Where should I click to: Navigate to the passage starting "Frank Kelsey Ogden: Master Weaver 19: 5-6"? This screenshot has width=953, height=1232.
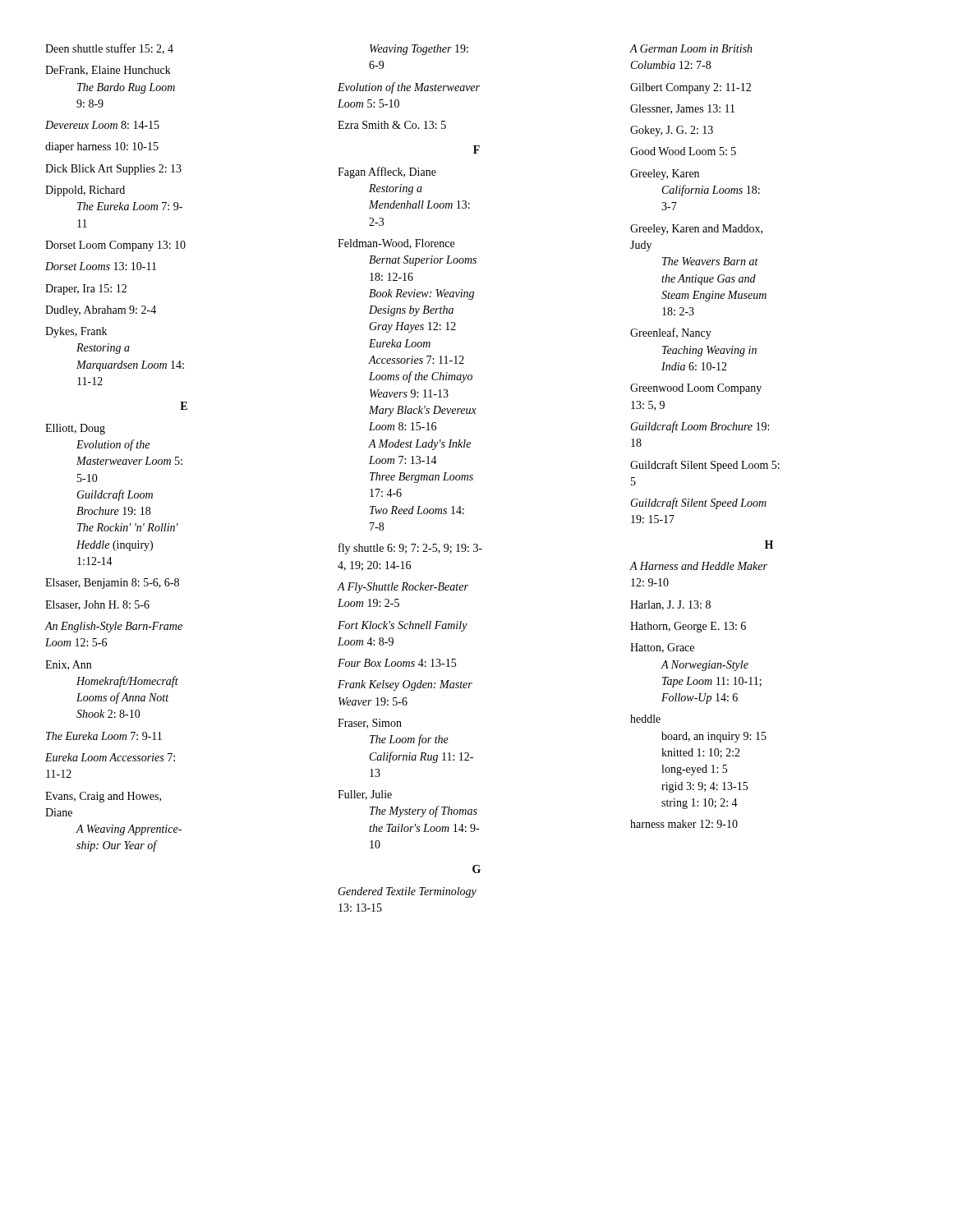(x=405, y=693)
